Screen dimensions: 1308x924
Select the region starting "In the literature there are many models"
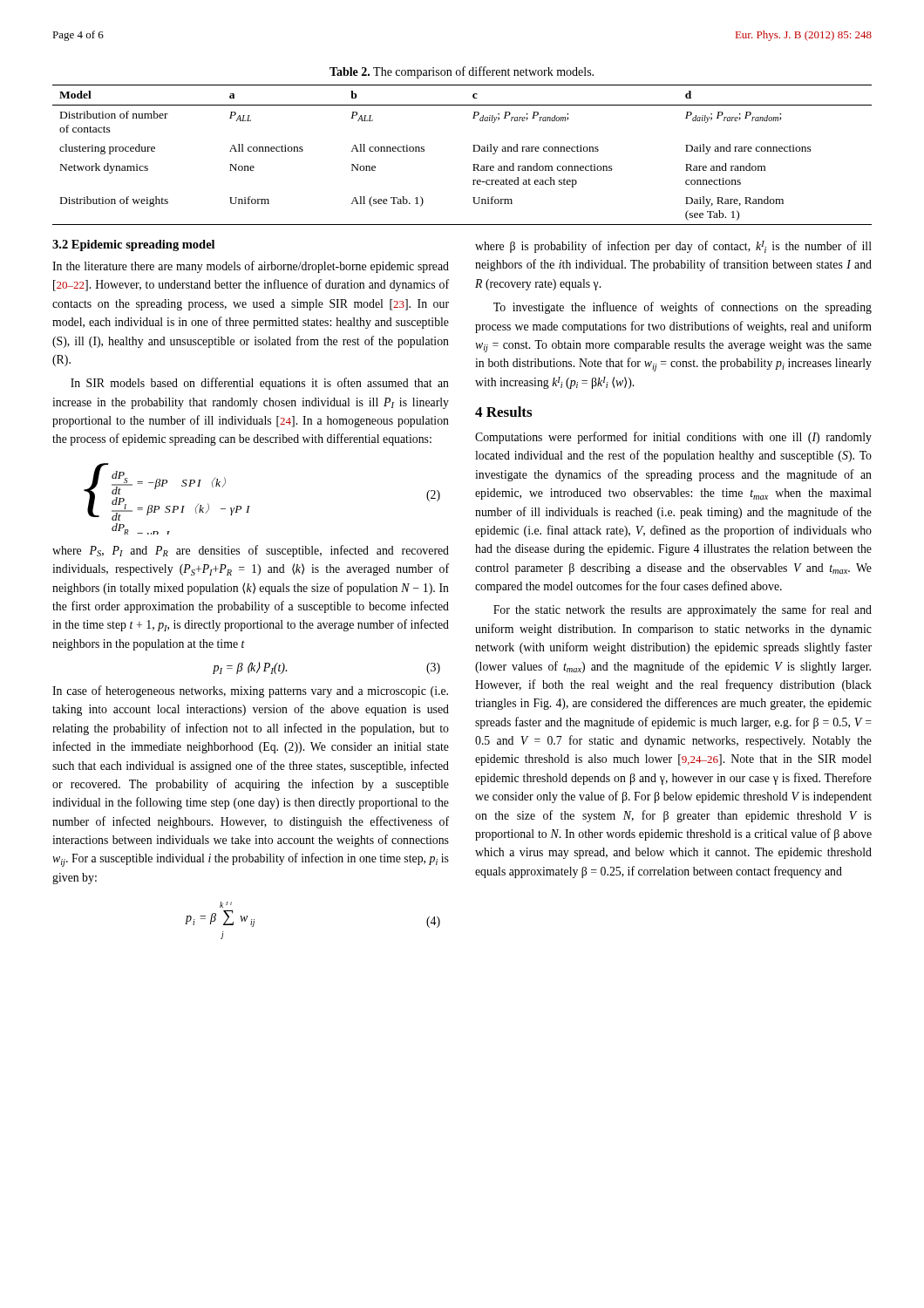pyautogui.click(x=251, y=353)
